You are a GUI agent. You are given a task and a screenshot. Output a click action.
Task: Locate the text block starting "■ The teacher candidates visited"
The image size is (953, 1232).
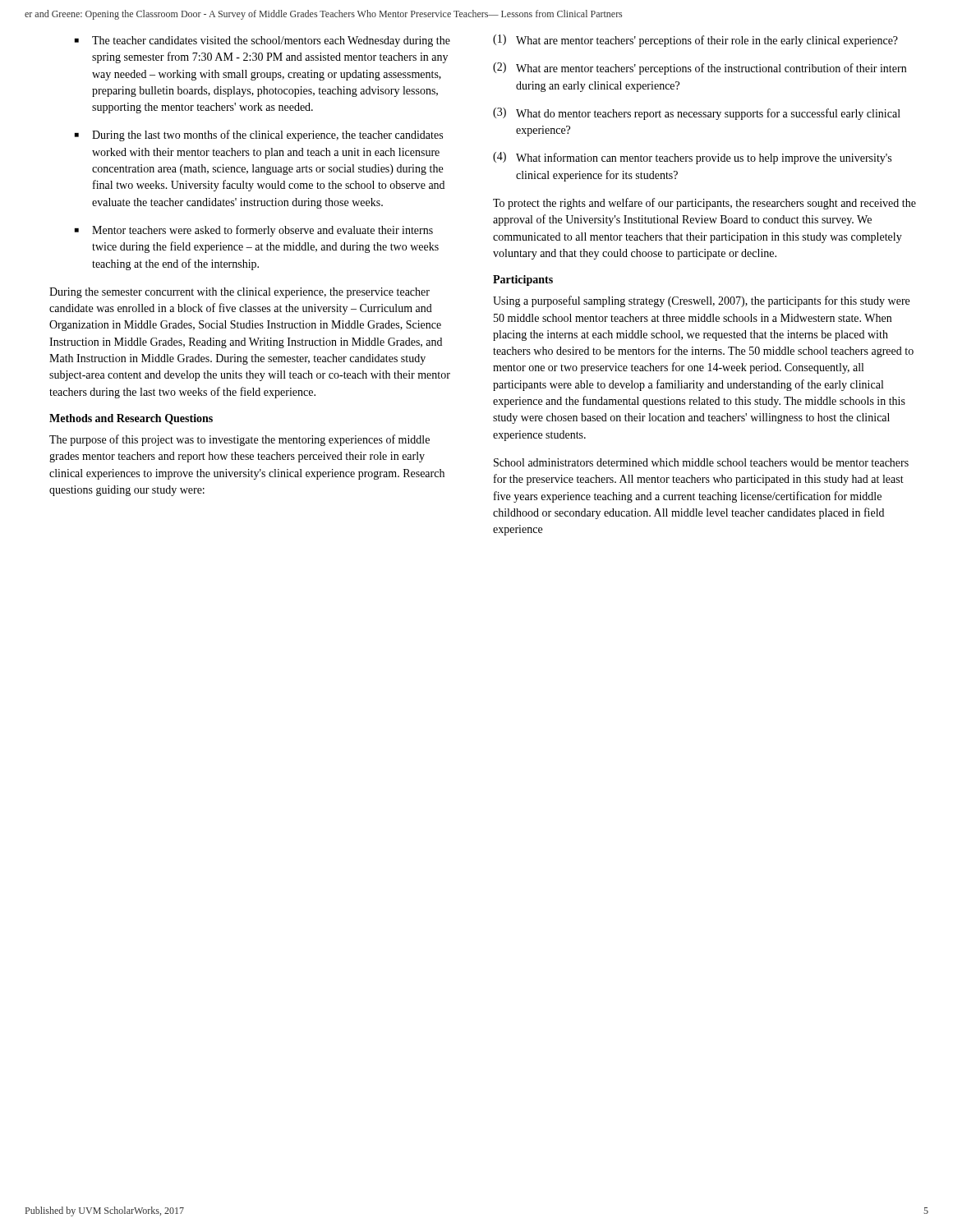click(263, 75)
